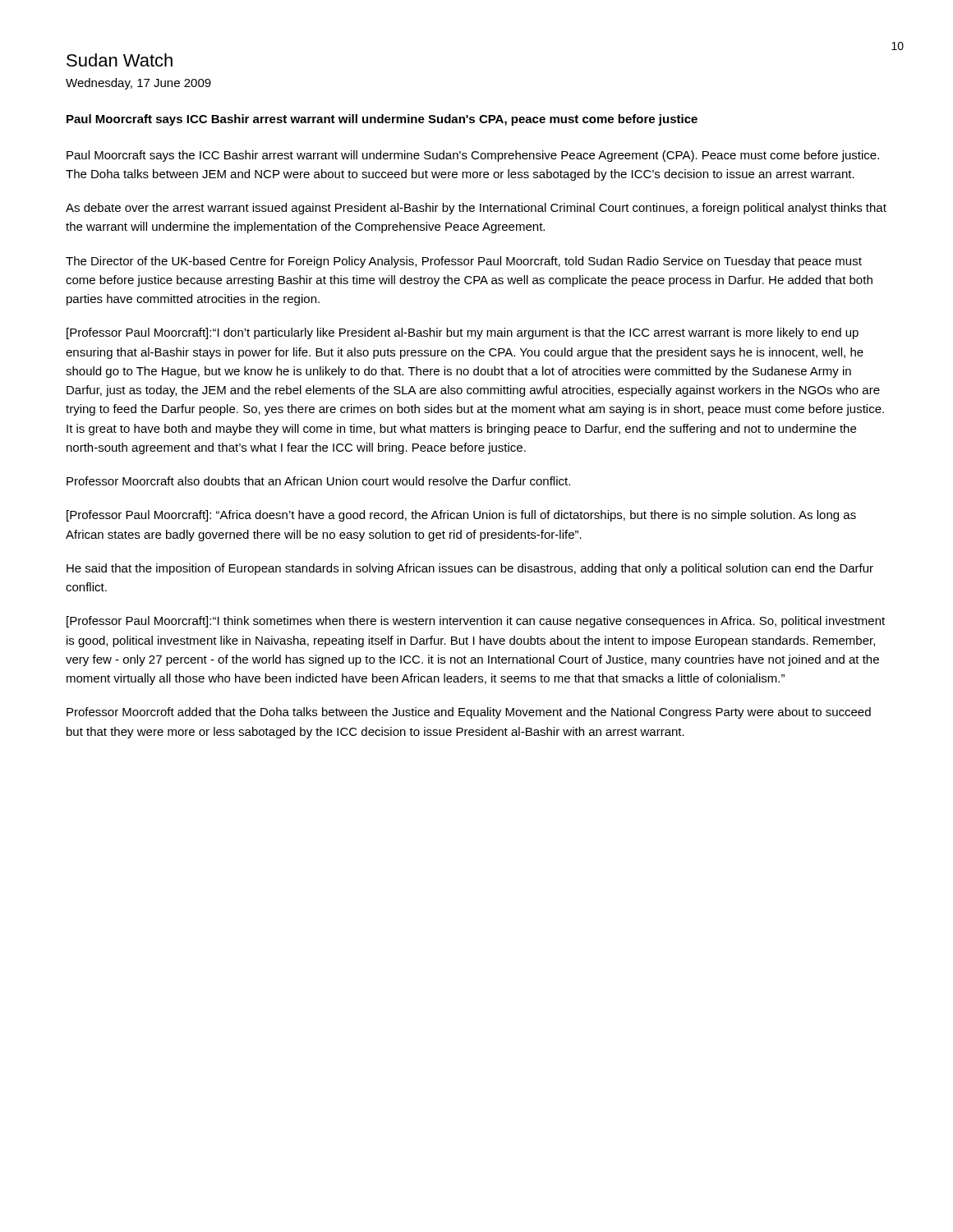The image size is (953, 1232).
Task: Point to the block beginning "[Professor Paul Moorcraft]:“I think sometimes when"
Action: (475, 649)
